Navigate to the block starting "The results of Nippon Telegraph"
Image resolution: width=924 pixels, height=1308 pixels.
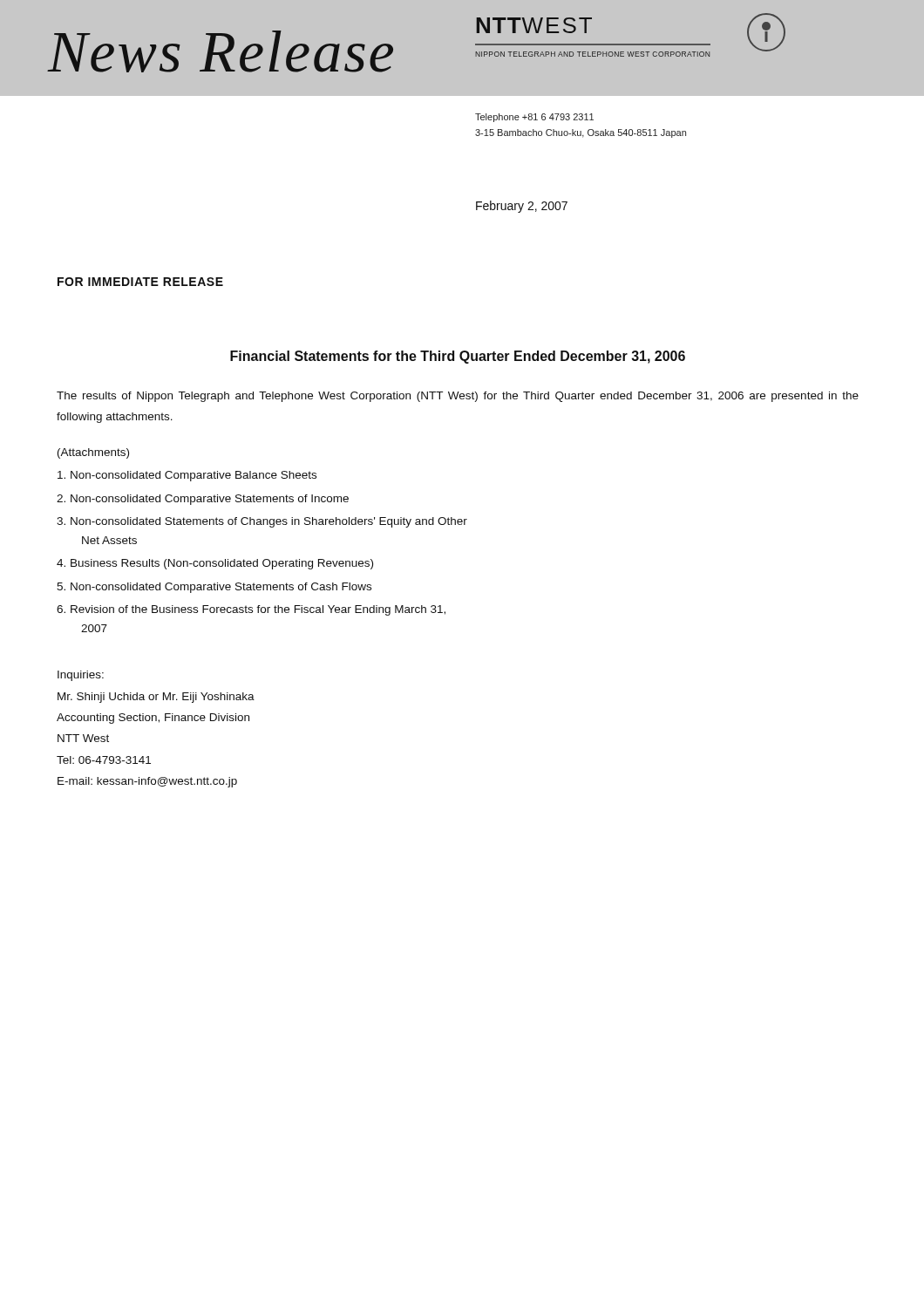pyautogui.click(x=458, y=406)
